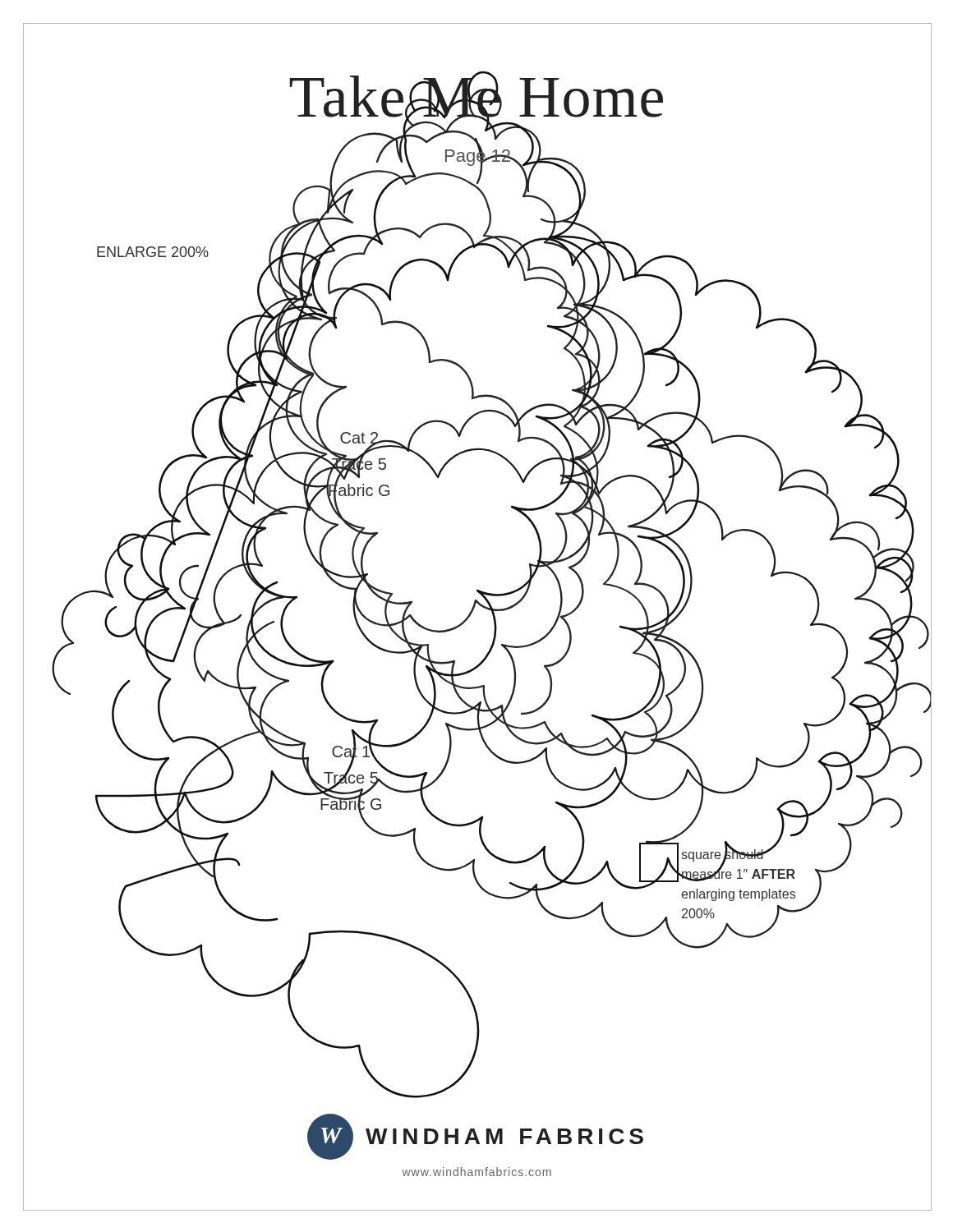Click where it says "Cat 2Trace 5Fabric G"
This screenshot has height=1232, width=953.
(359, 464)
